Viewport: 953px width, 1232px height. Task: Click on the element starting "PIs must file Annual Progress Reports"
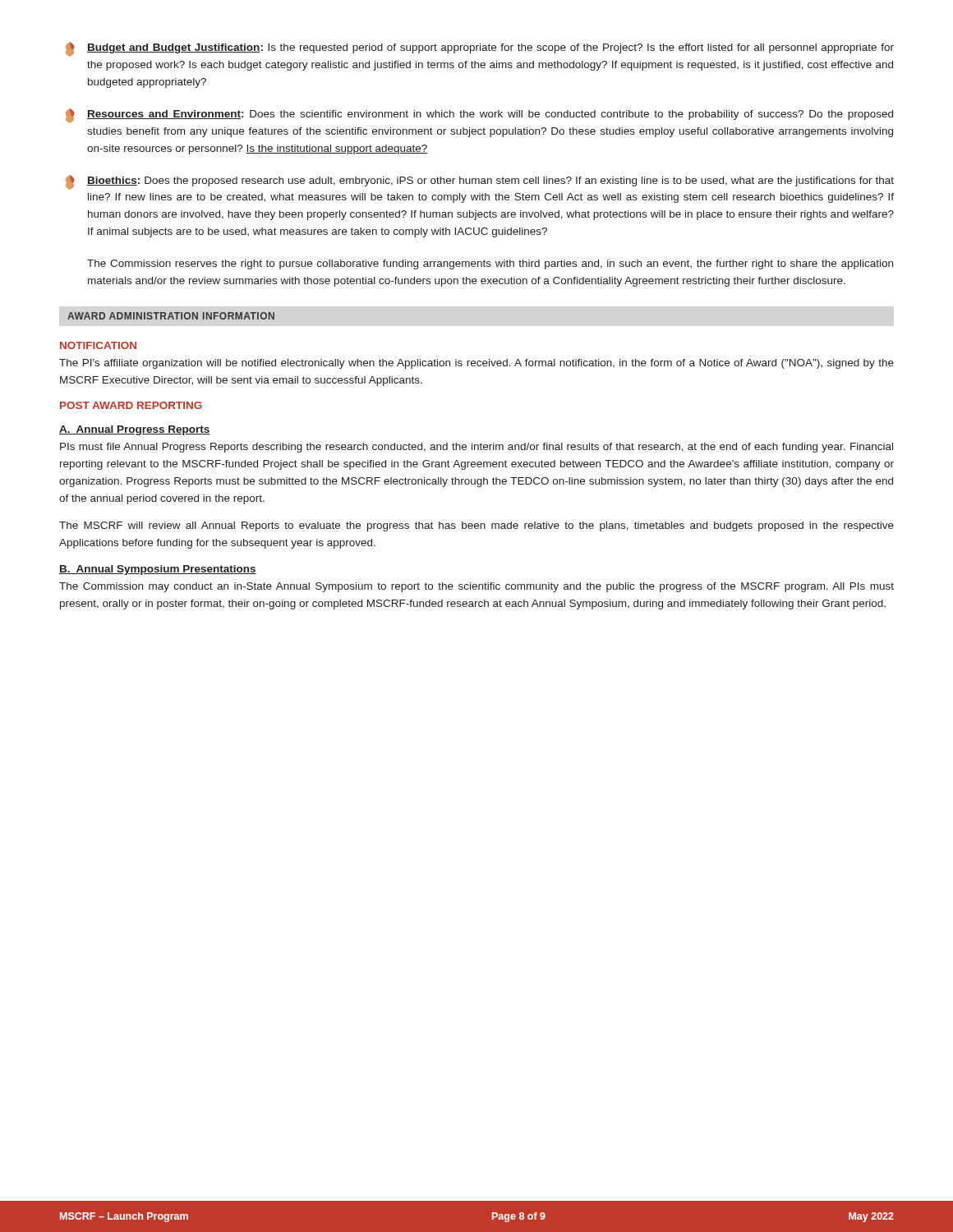point(476,472)
